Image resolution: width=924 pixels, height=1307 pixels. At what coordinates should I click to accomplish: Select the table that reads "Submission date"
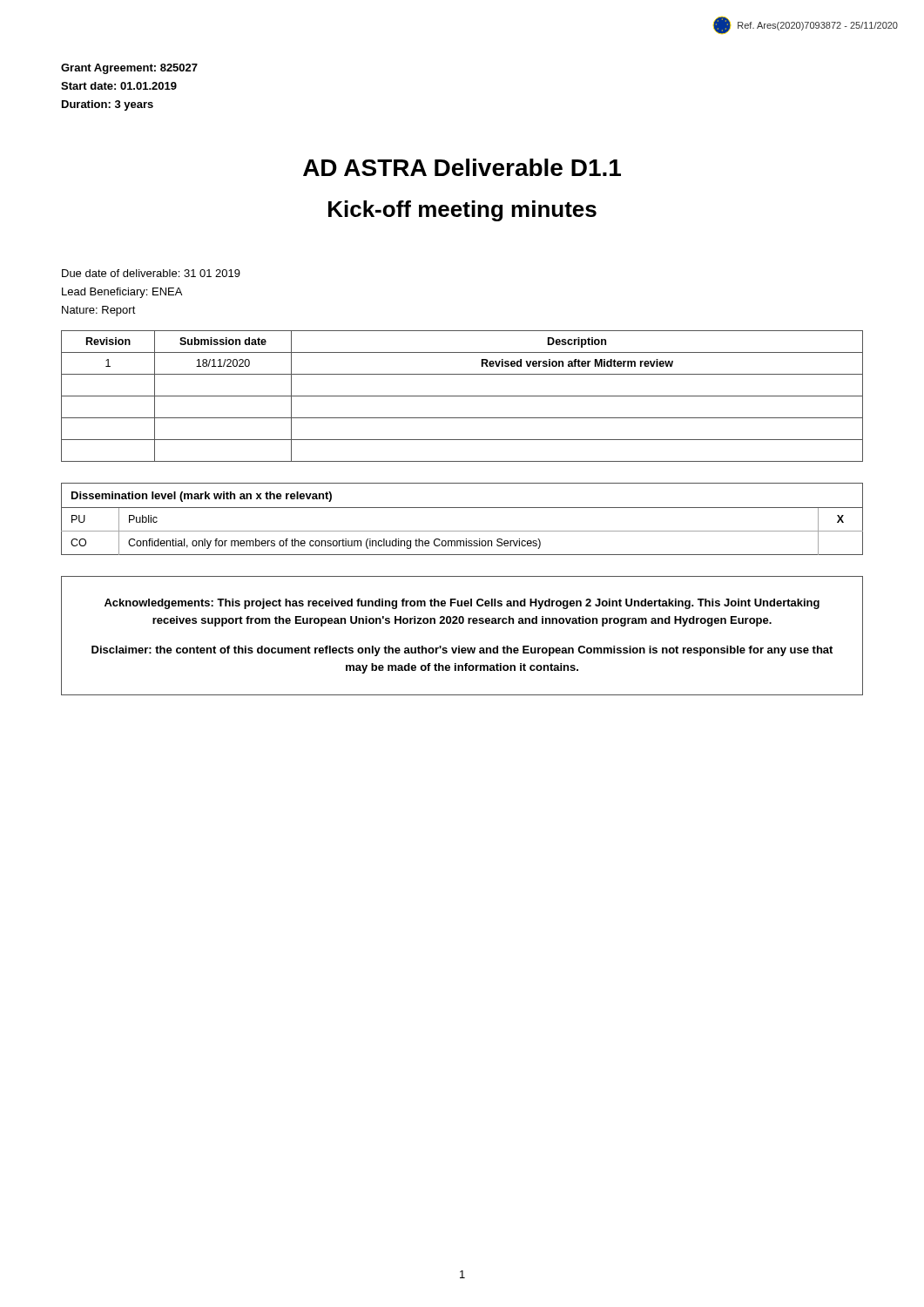click(x=462, y=396)
